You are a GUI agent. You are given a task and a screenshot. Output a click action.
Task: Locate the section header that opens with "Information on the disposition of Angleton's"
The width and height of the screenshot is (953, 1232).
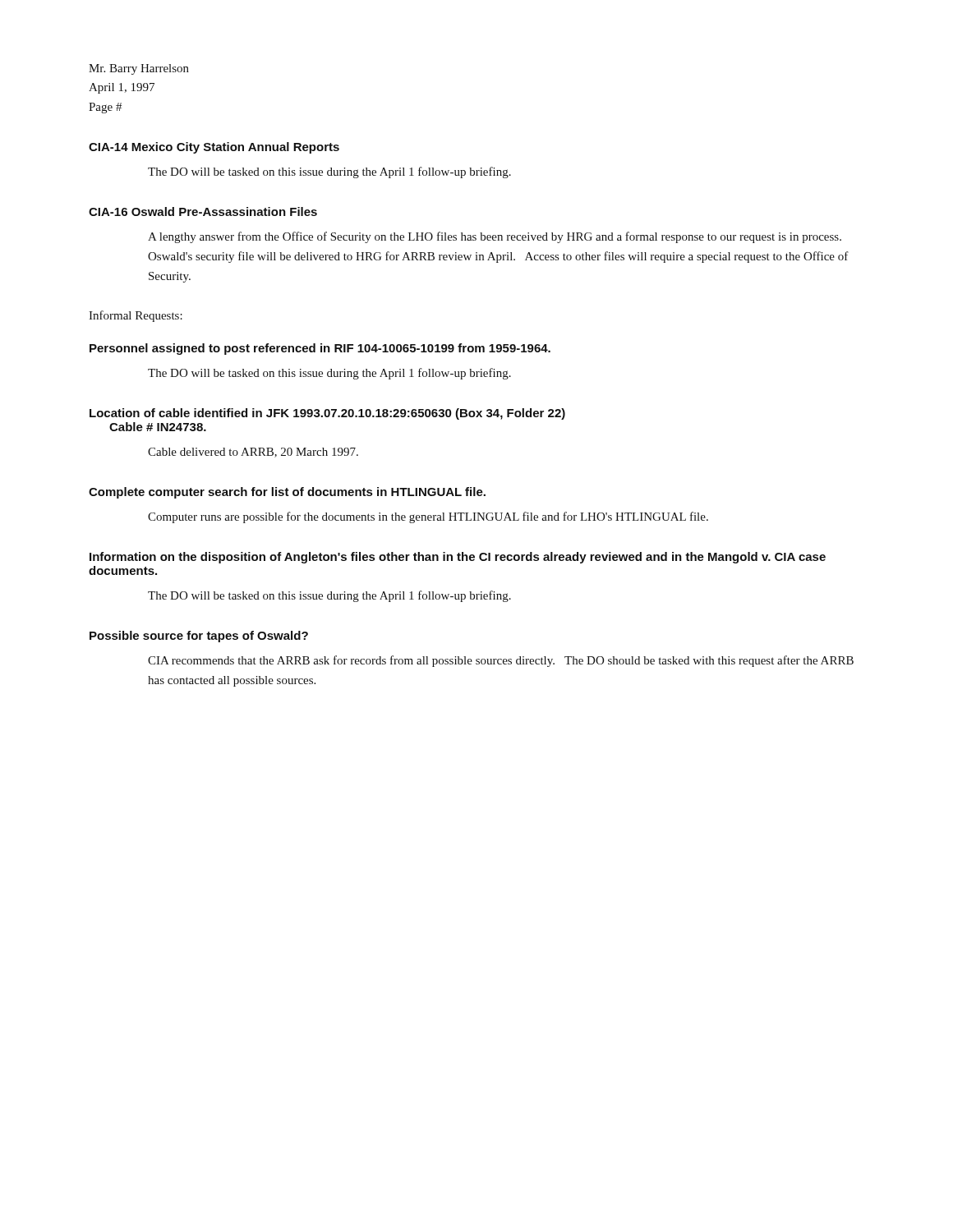click(476, 563)
